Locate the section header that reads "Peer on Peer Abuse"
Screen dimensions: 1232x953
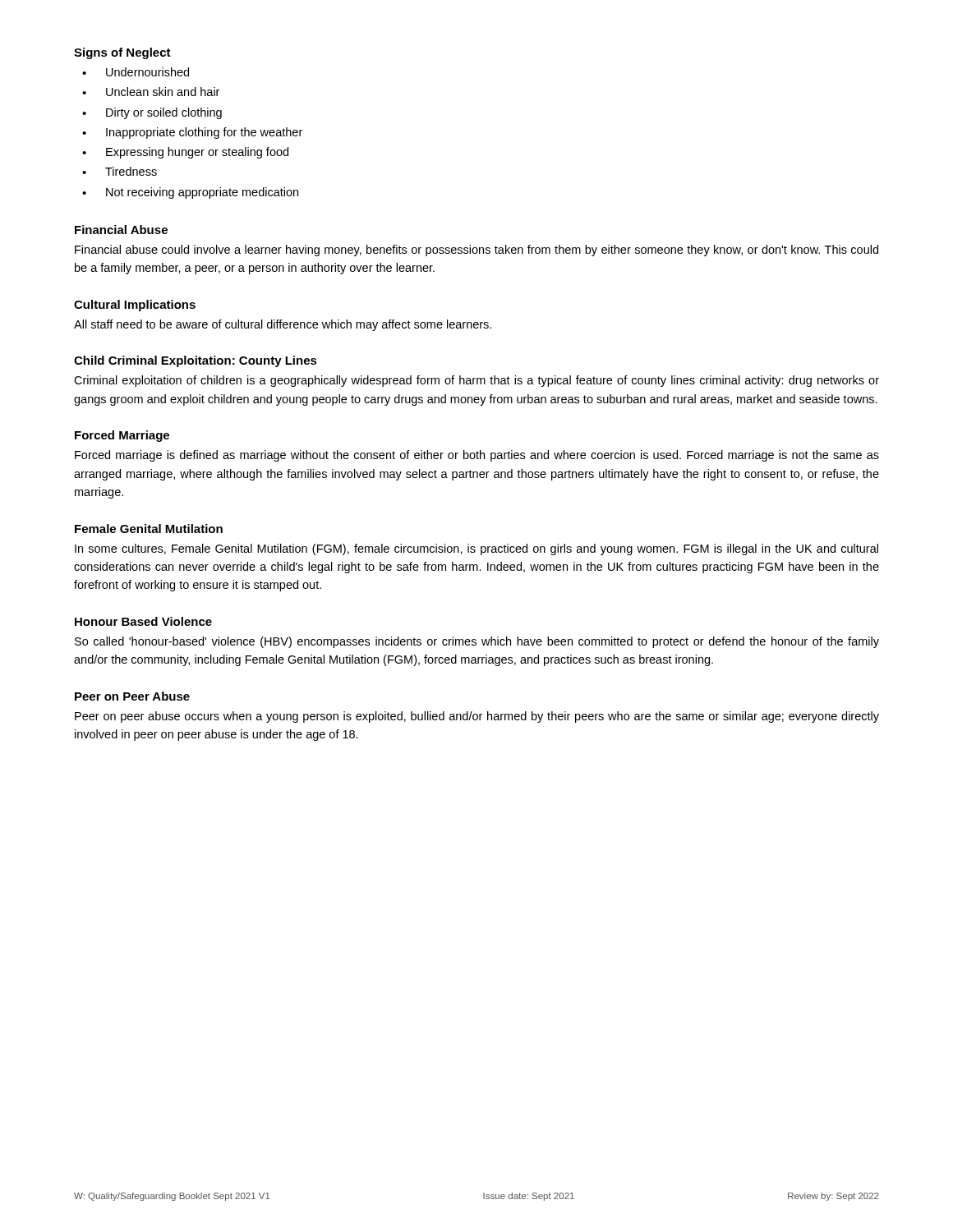(x=132, y=696)
